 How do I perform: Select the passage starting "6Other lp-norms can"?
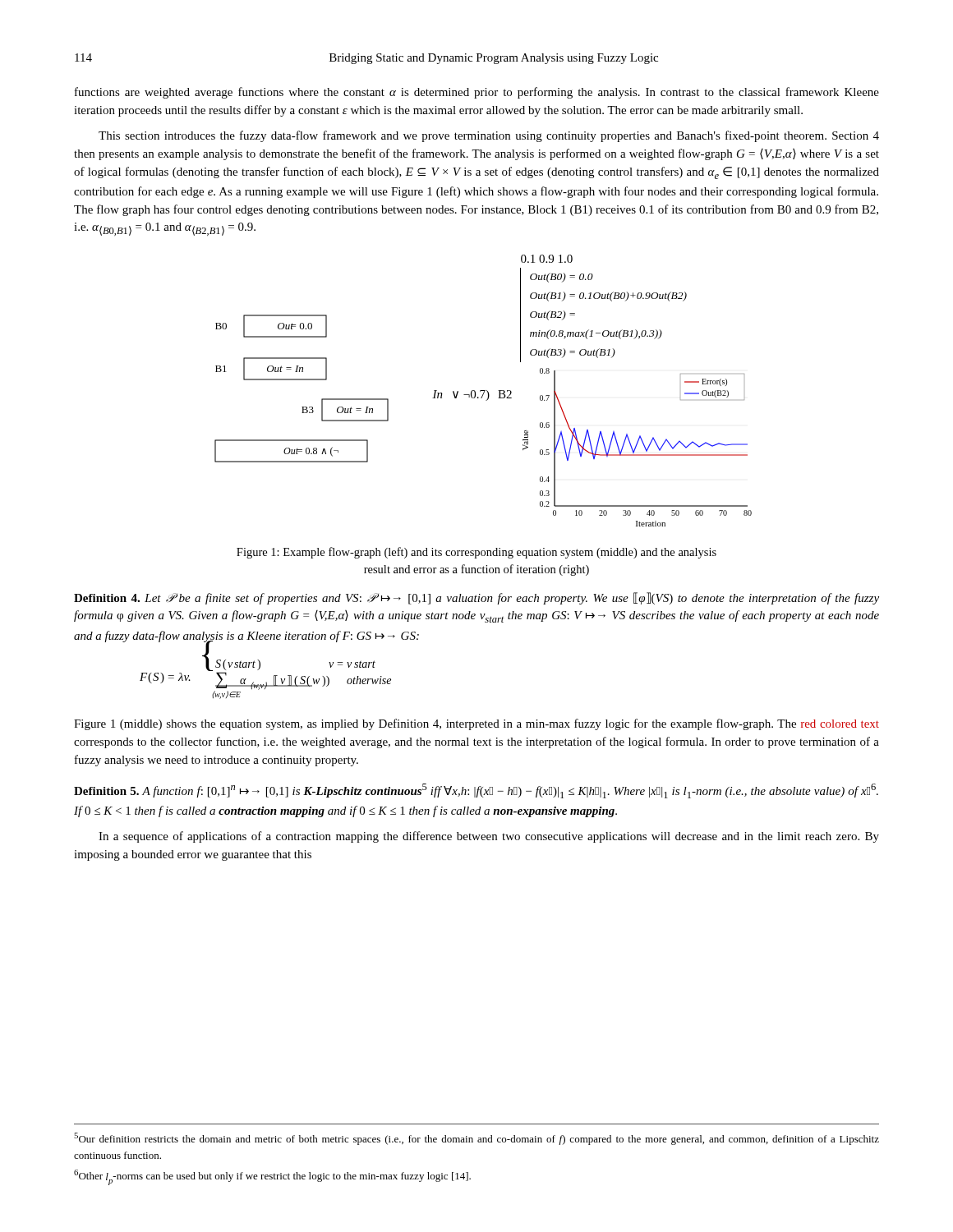point(273,1176)
